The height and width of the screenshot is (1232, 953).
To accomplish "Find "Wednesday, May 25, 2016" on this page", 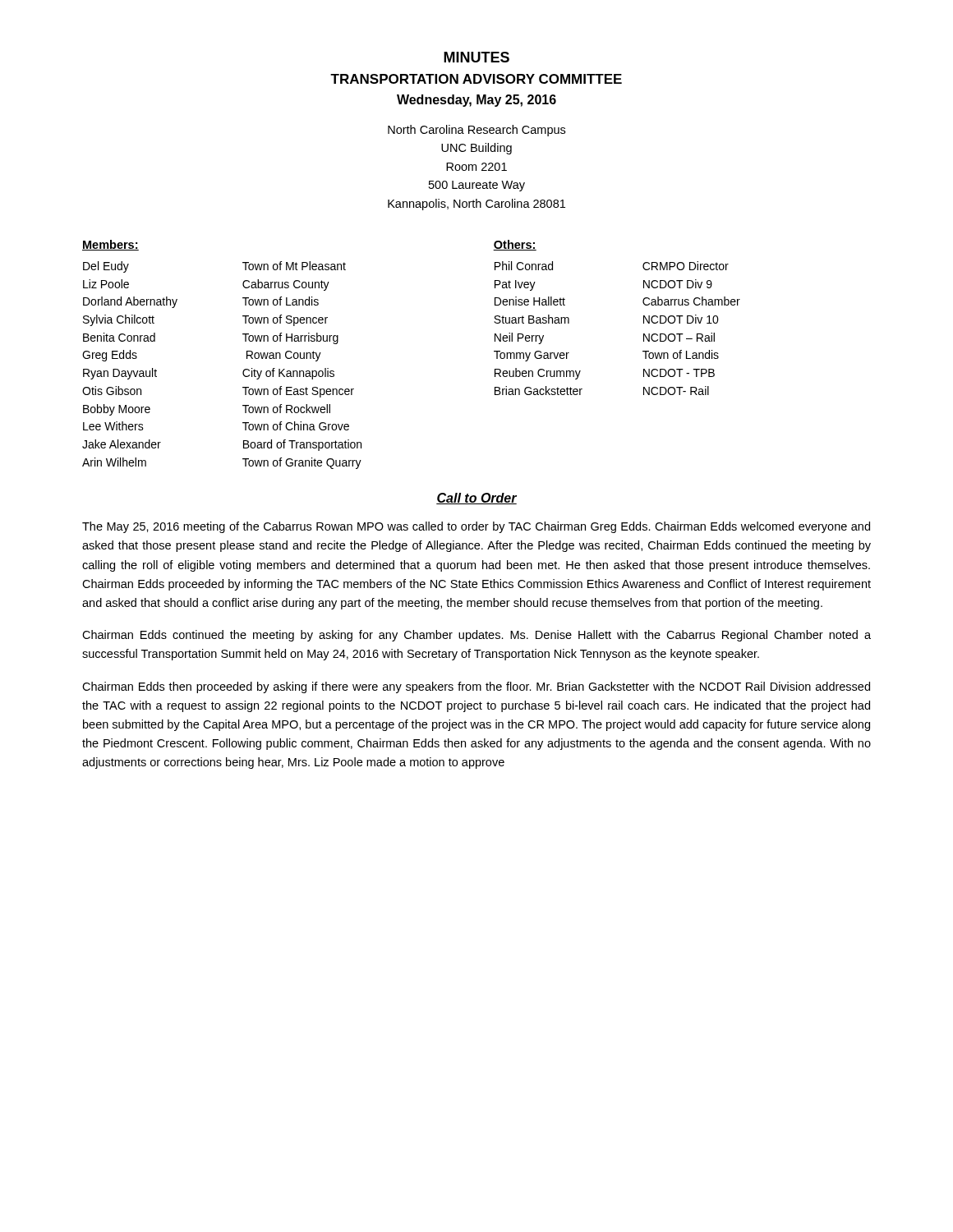I will [476, 100].
